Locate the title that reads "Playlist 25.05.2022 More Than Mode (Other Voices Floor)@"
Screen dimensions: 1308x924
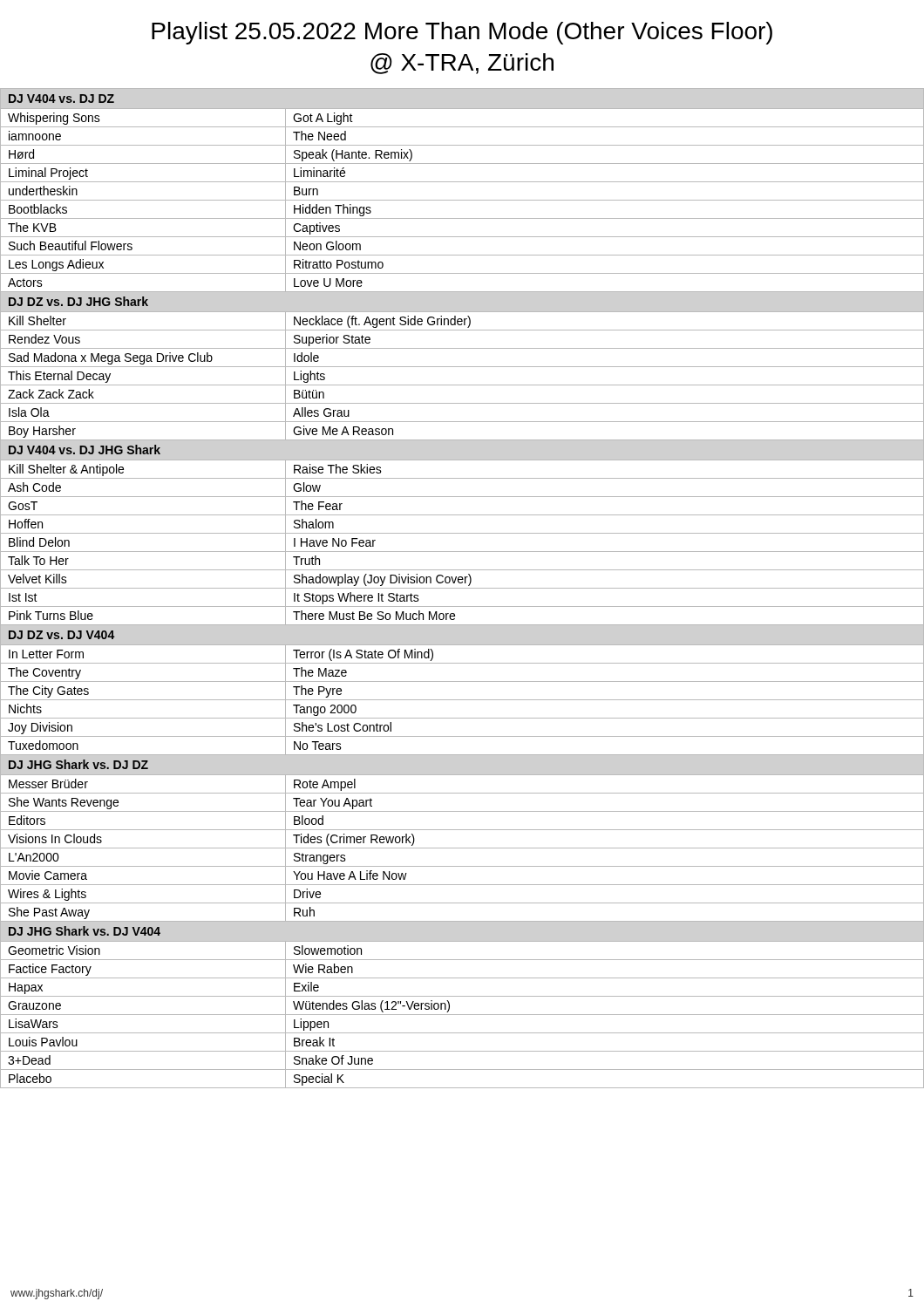[x=462, y=47]
